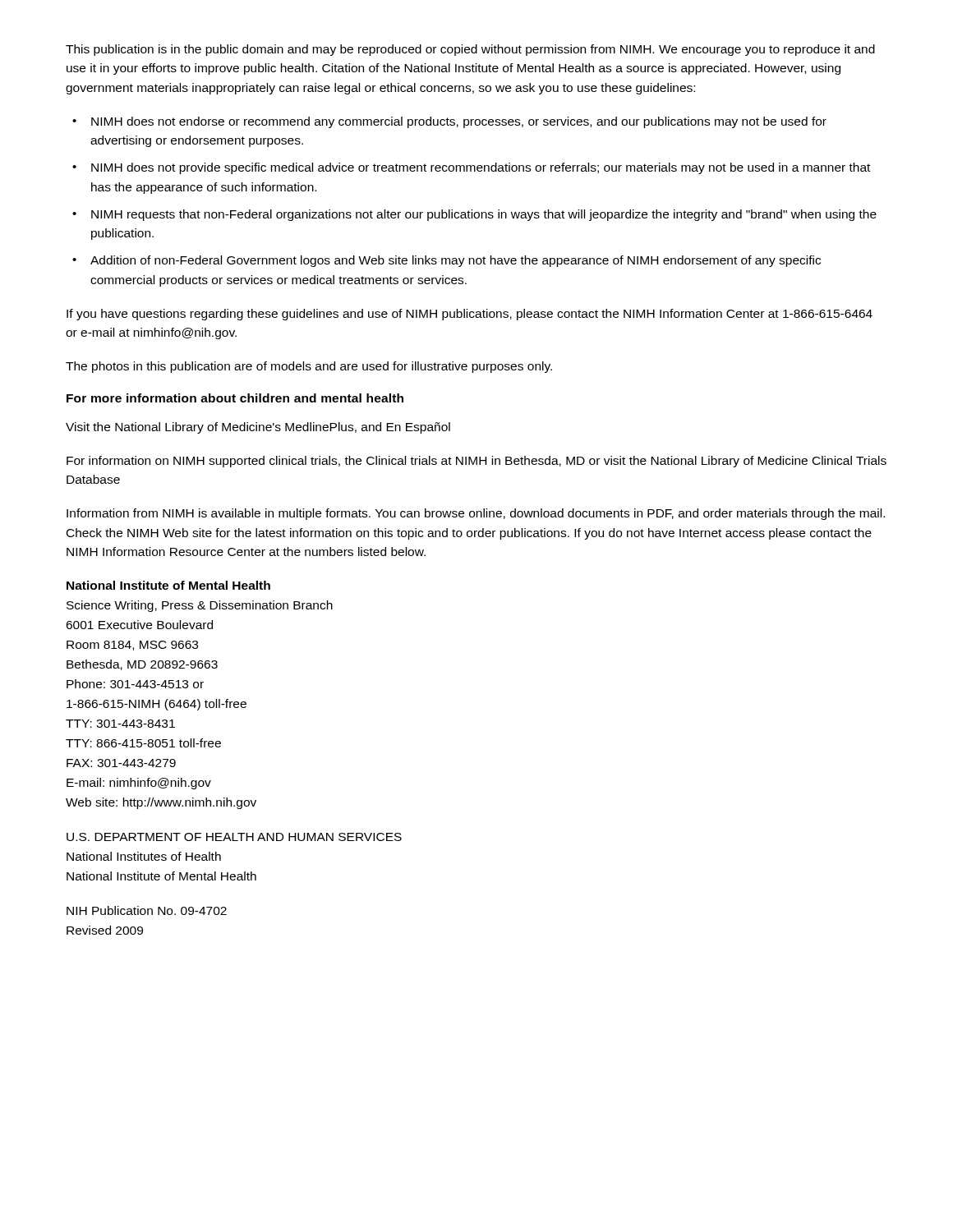This screenshot has width=953, height=1232.
Task: Point to the text starting "U.S. DEPARTMENT OF HEALTH AND HUMAN"
Action: tap(234, 837)
